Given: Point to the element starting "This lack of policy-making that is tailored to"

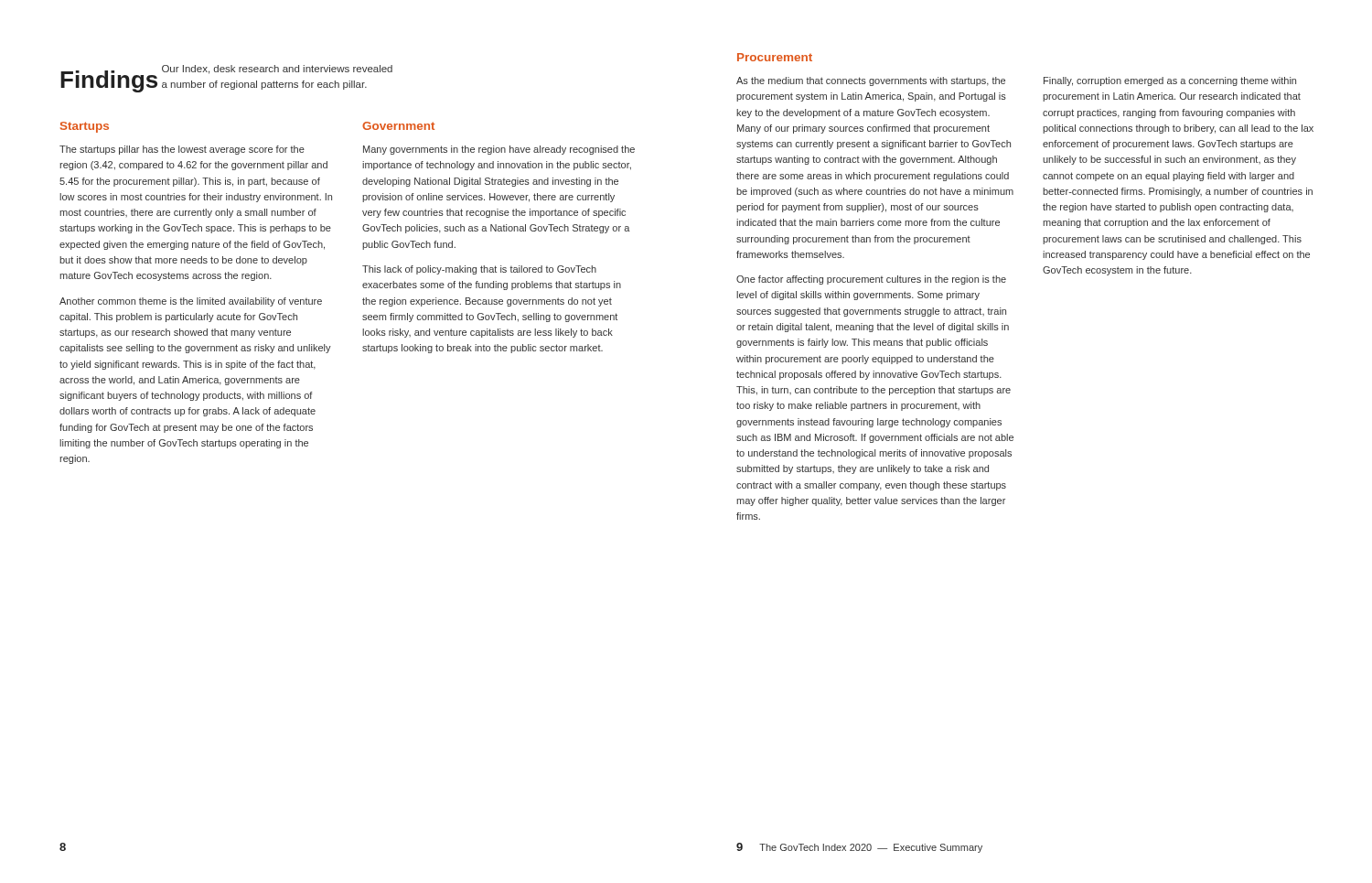Looking at the screenshot, I should [499, 309].
